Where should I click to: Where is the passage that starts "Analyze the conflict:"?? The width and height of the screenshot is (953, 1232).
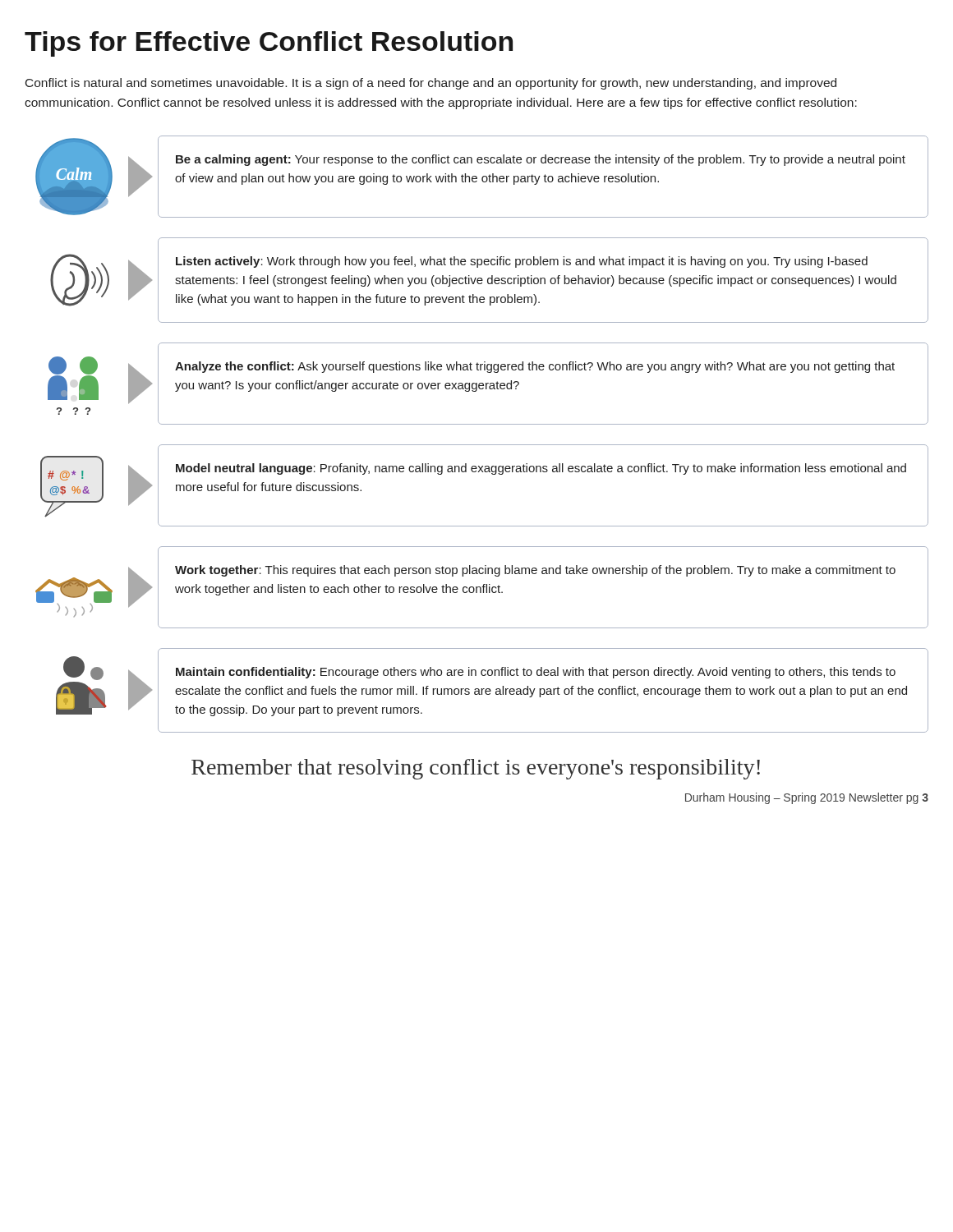tap(535, 375)
